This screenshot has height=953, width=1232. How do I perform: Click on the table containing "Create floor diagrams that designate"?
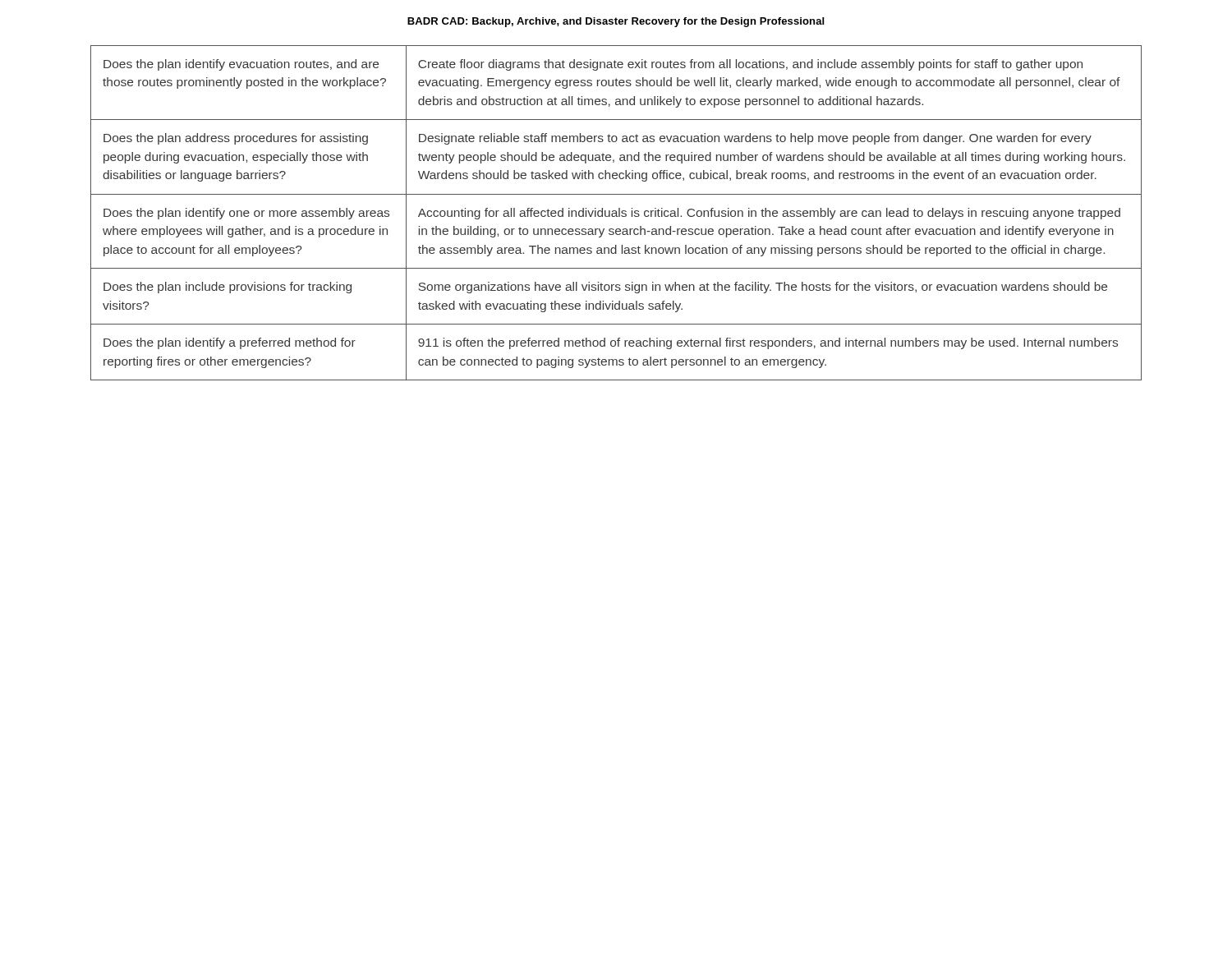tap(616, 213)
